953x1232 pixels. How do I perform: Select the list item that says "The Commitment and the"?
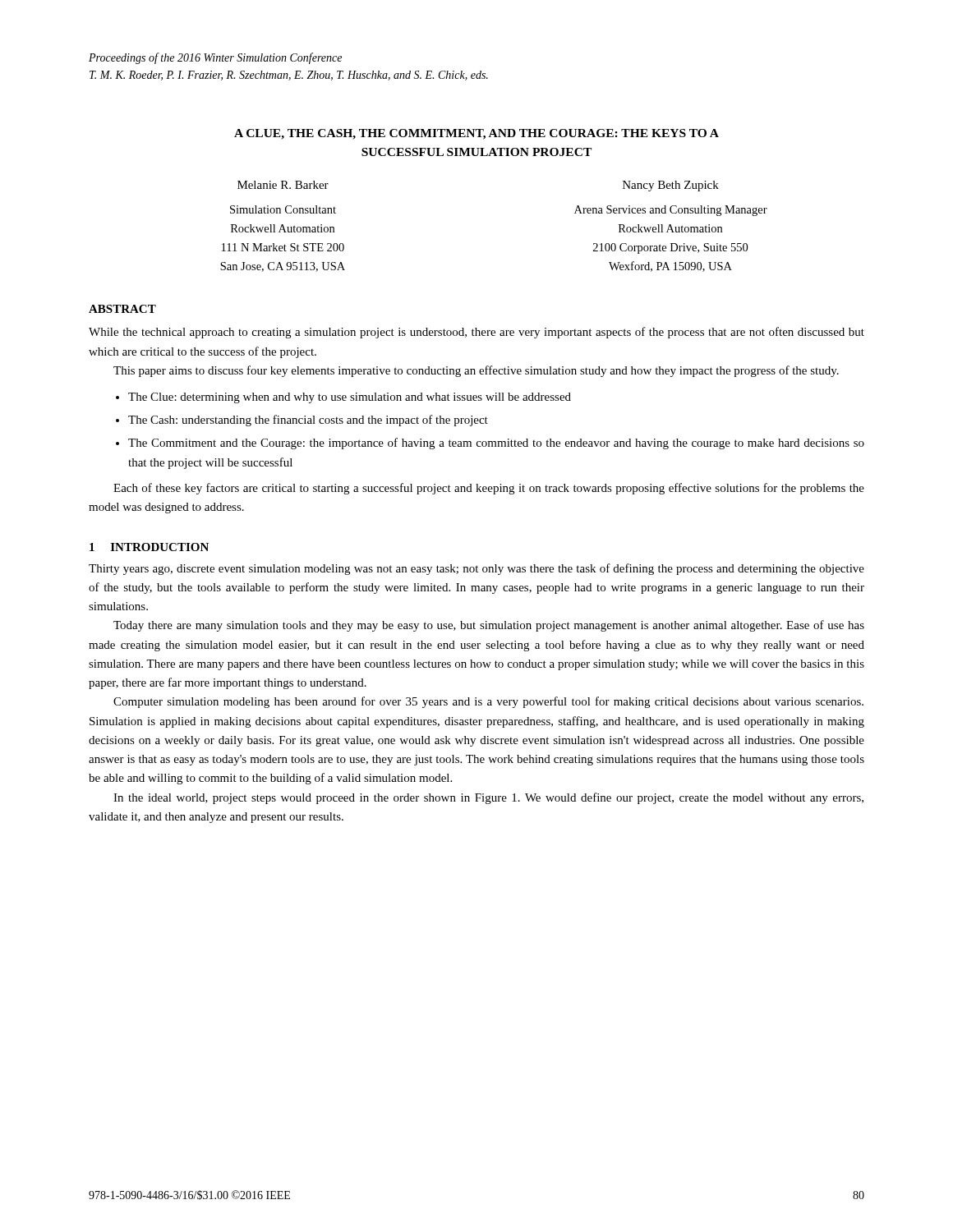pos(496,453)
